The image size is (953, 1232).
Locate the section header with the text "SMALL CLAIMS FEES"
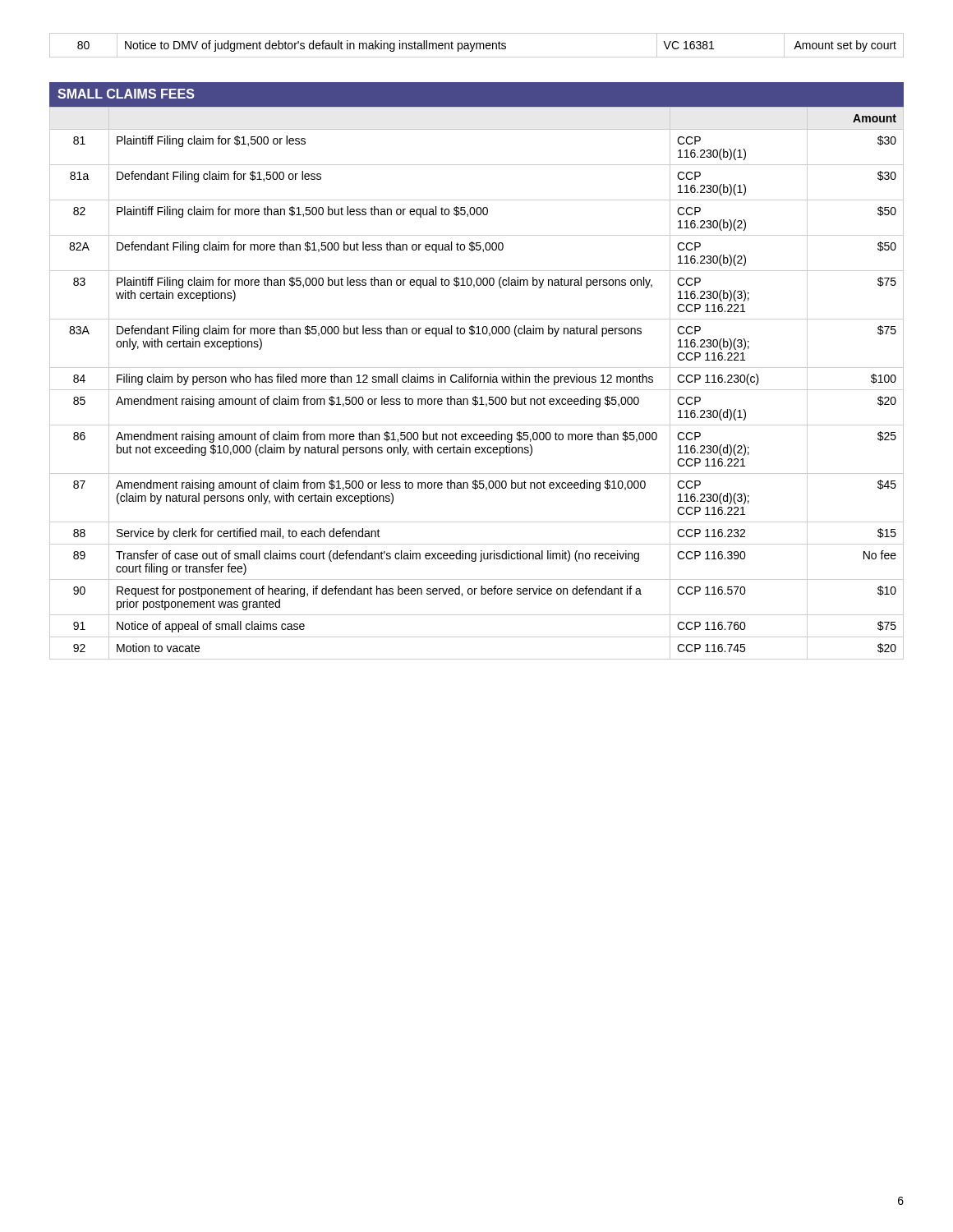(126, 94)
